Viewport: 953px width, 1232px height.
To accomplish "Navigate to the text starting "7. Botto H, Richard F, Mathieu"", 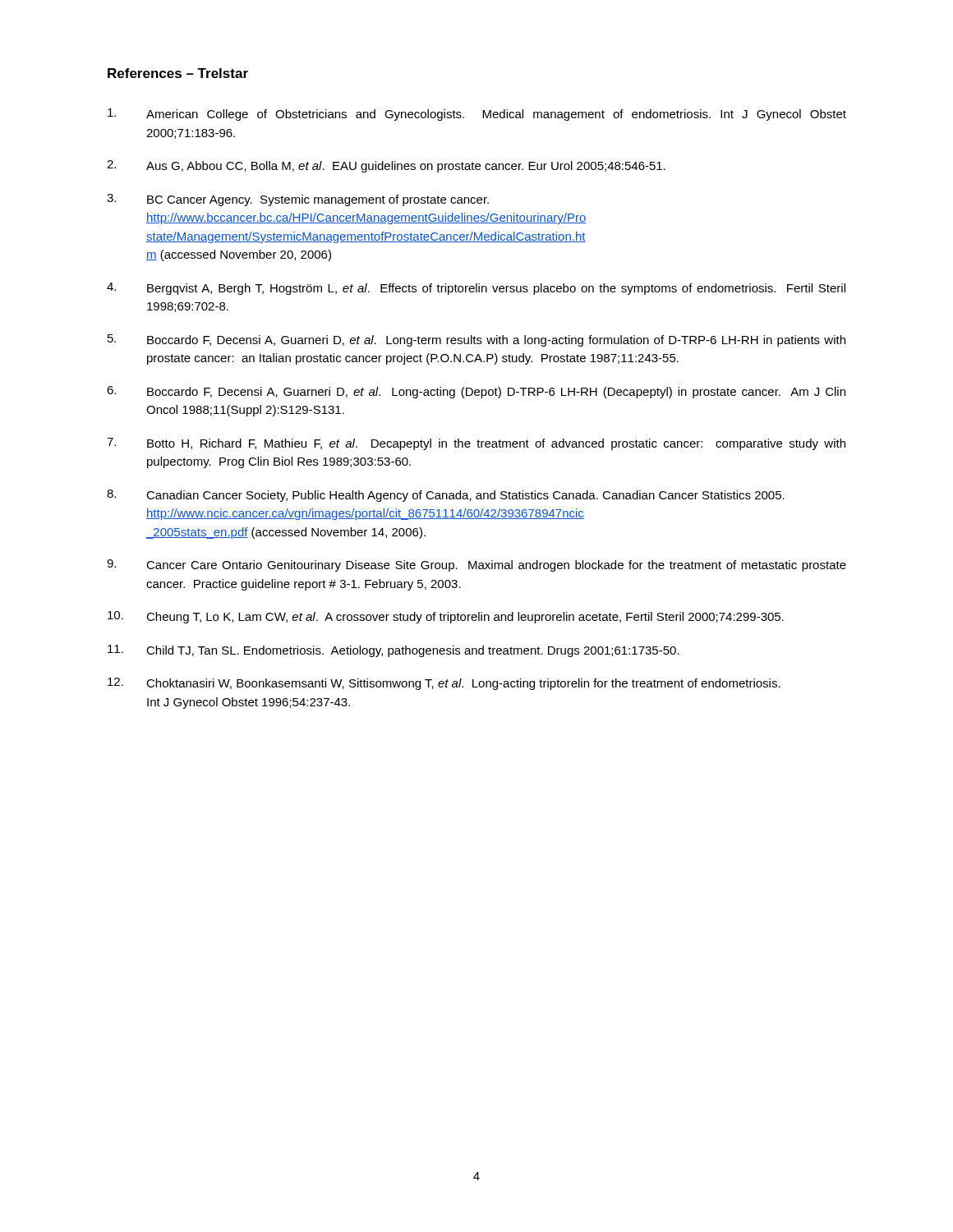I will (x=476, y=453).
